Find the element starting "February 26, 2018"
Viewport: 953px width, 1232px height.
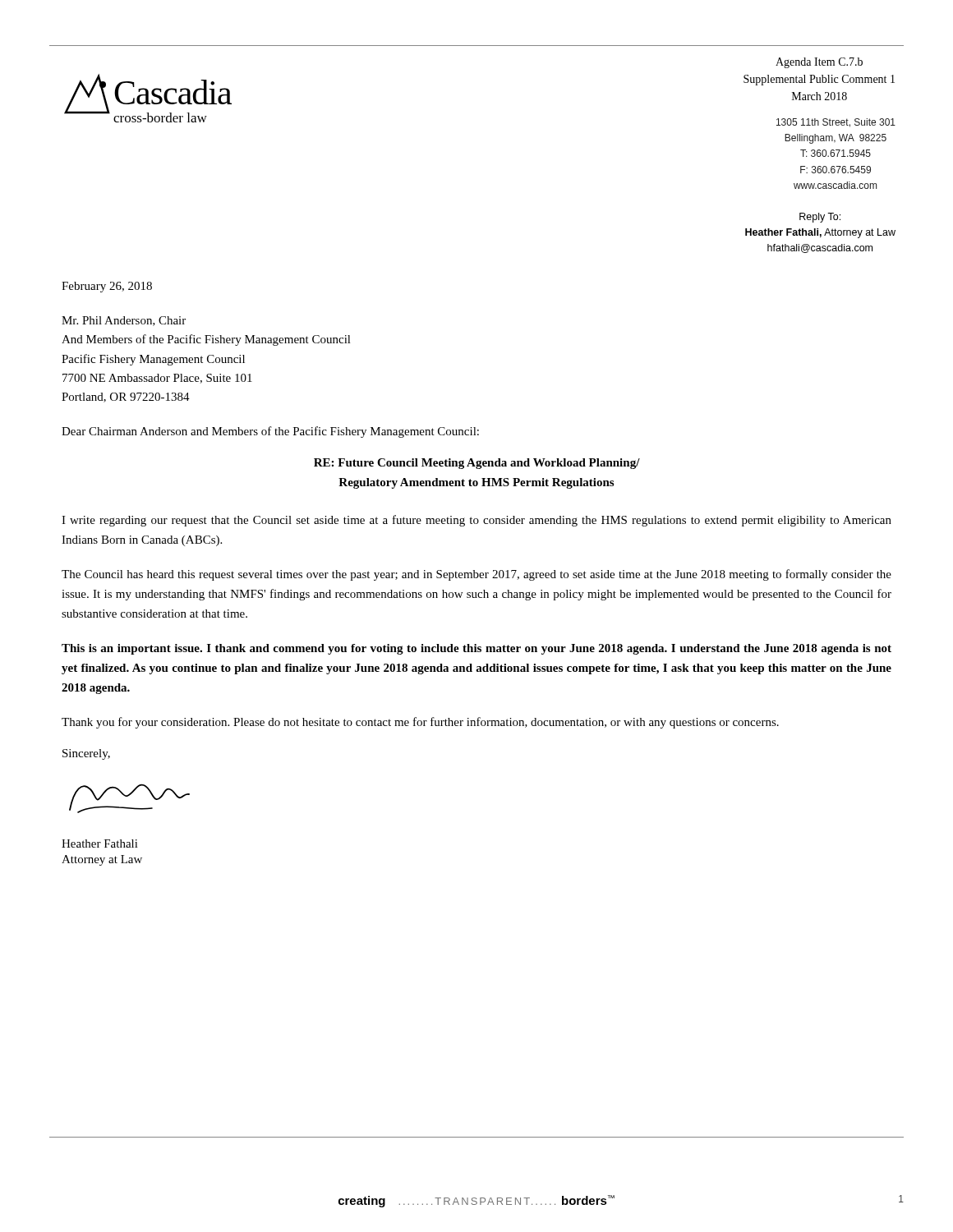pos(107,286)
